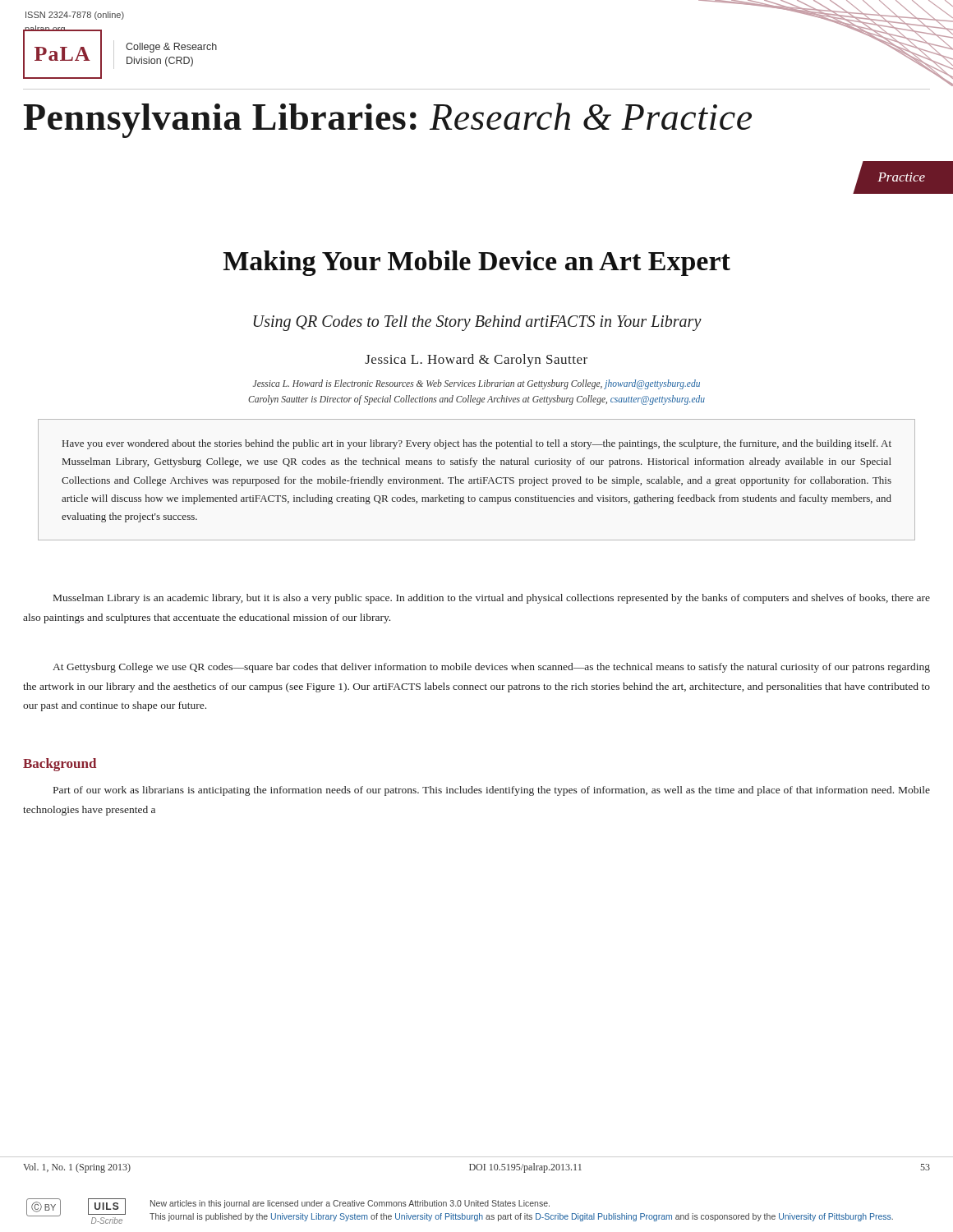This screenshot has width=953, height=1232.
Task: Locate the text block that says "Have you ever wondered about"
Action: (476, 480)
